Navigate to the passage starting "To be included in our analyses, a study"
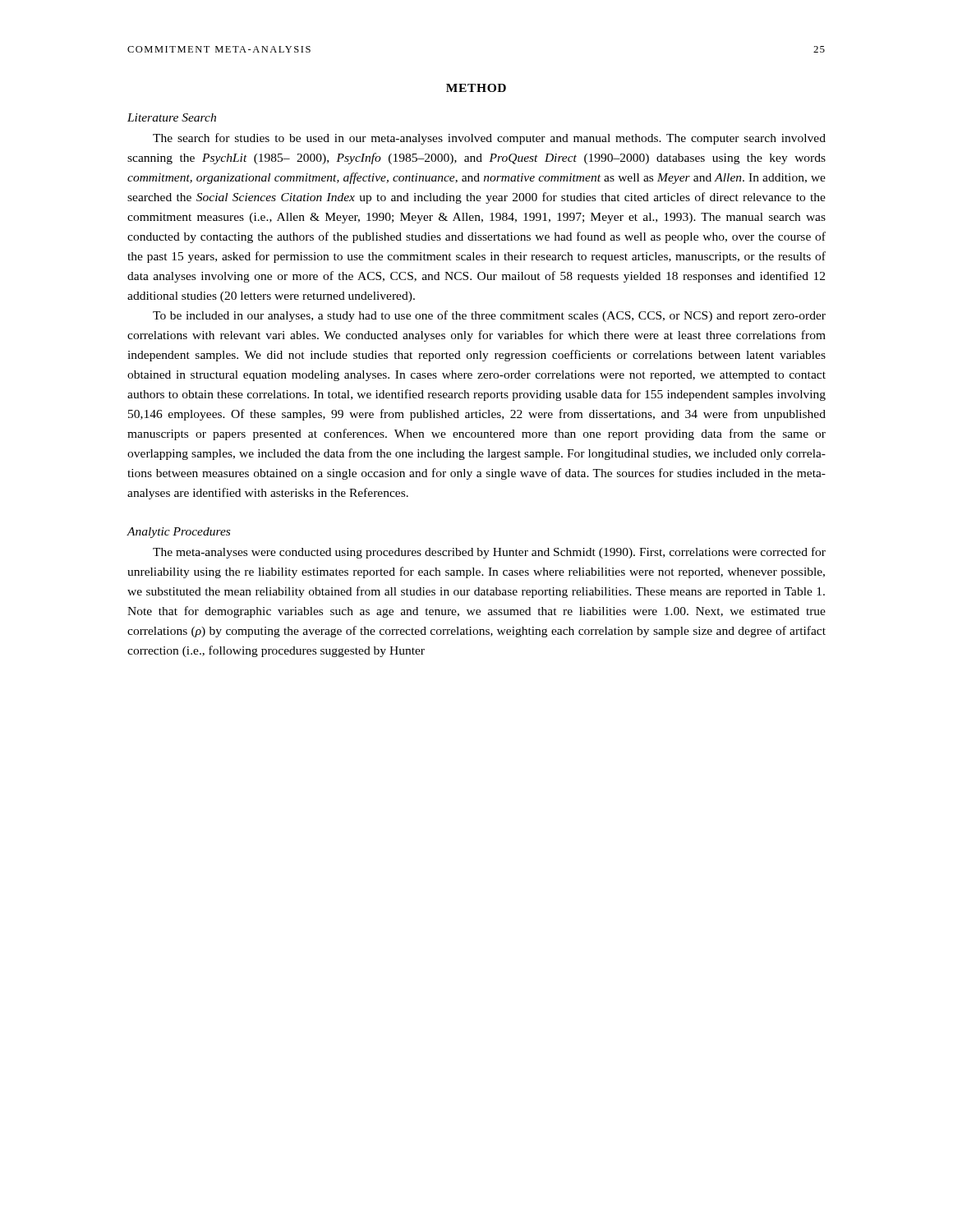The width and height of the screenshot is (953, 1232). [476, 404]
